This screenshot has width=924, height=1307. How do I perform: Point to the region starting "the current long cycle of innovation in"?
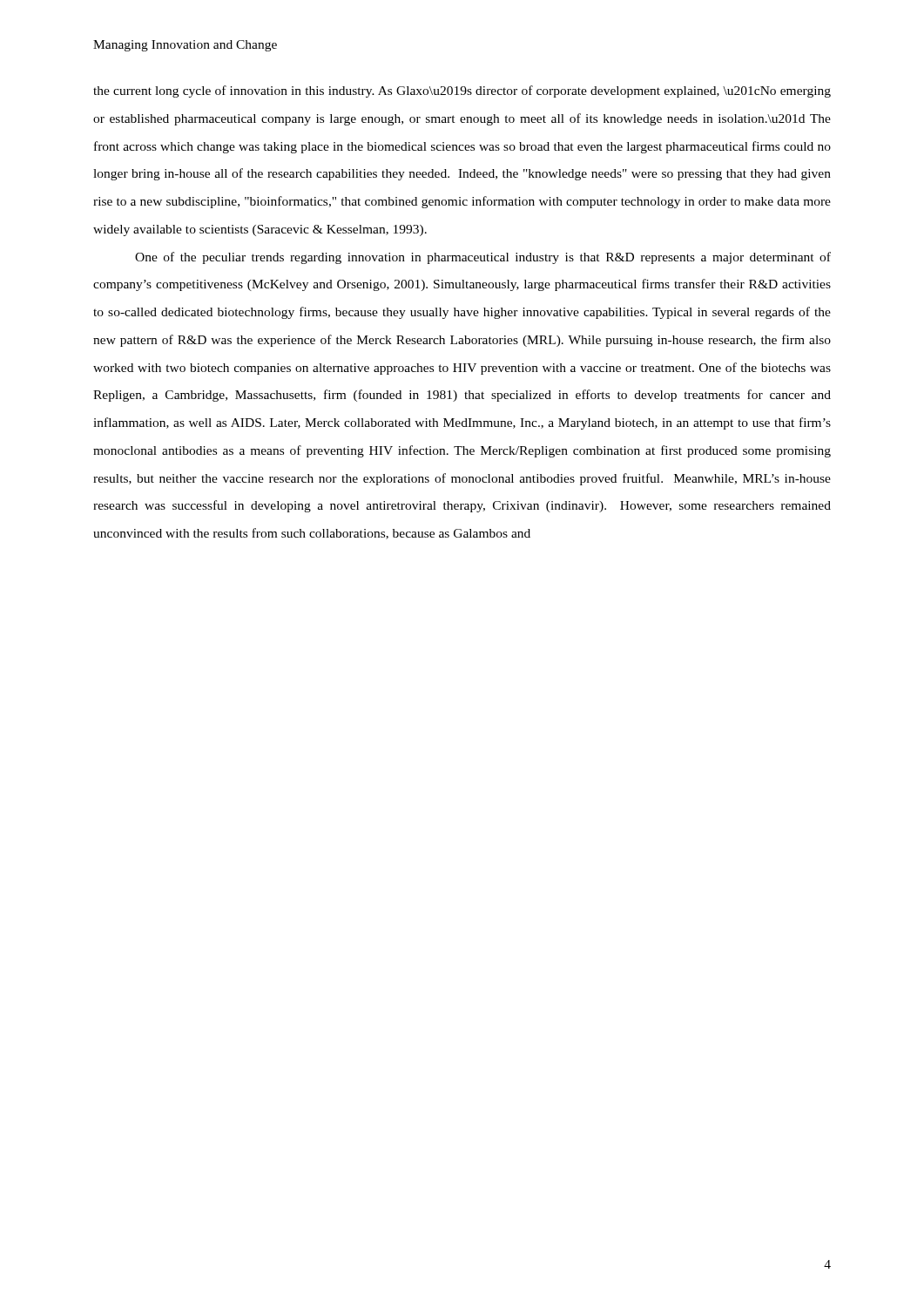[x=462, y=312]
